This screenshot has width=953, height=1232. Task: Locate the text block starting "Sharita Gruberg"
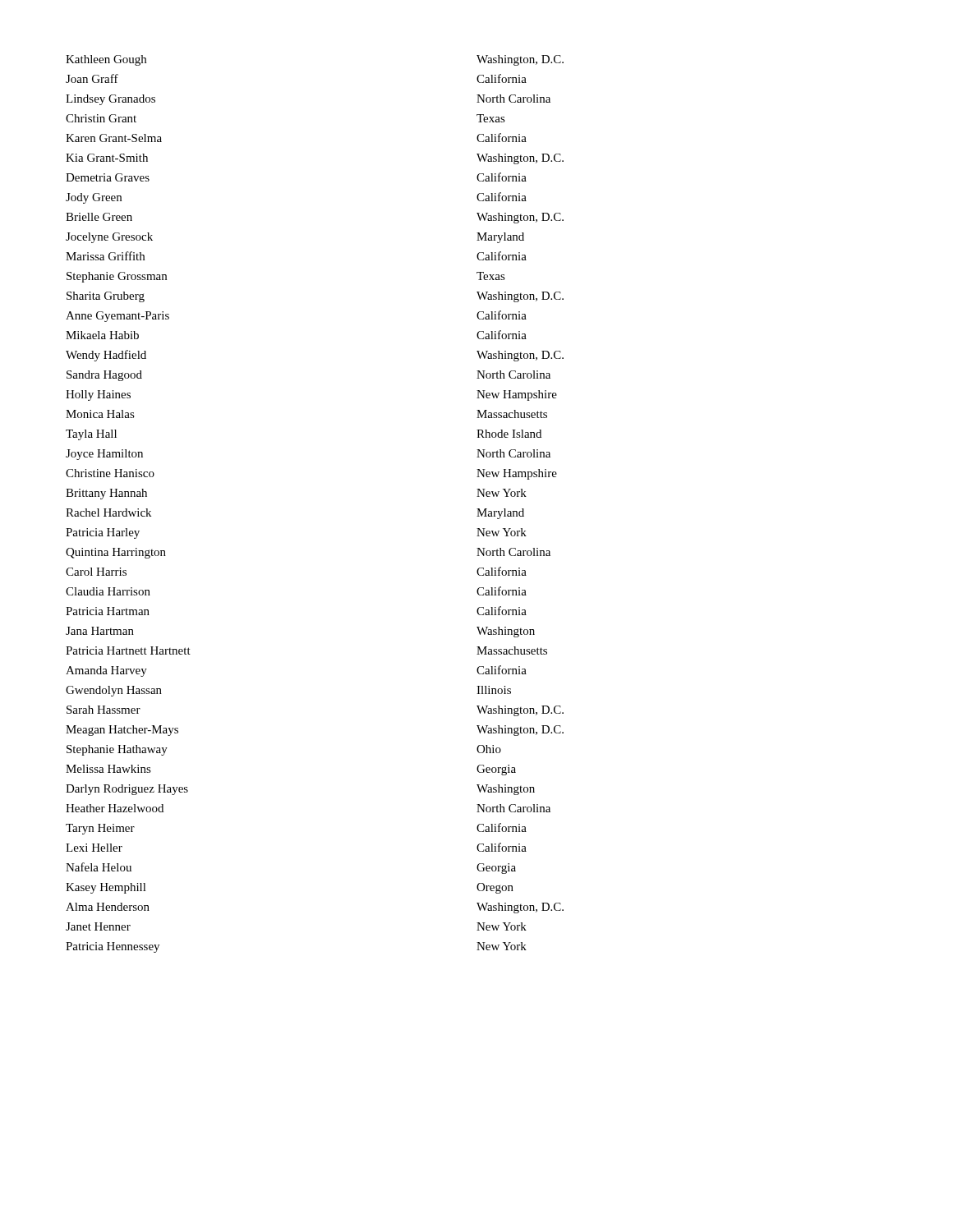point(105,296)
